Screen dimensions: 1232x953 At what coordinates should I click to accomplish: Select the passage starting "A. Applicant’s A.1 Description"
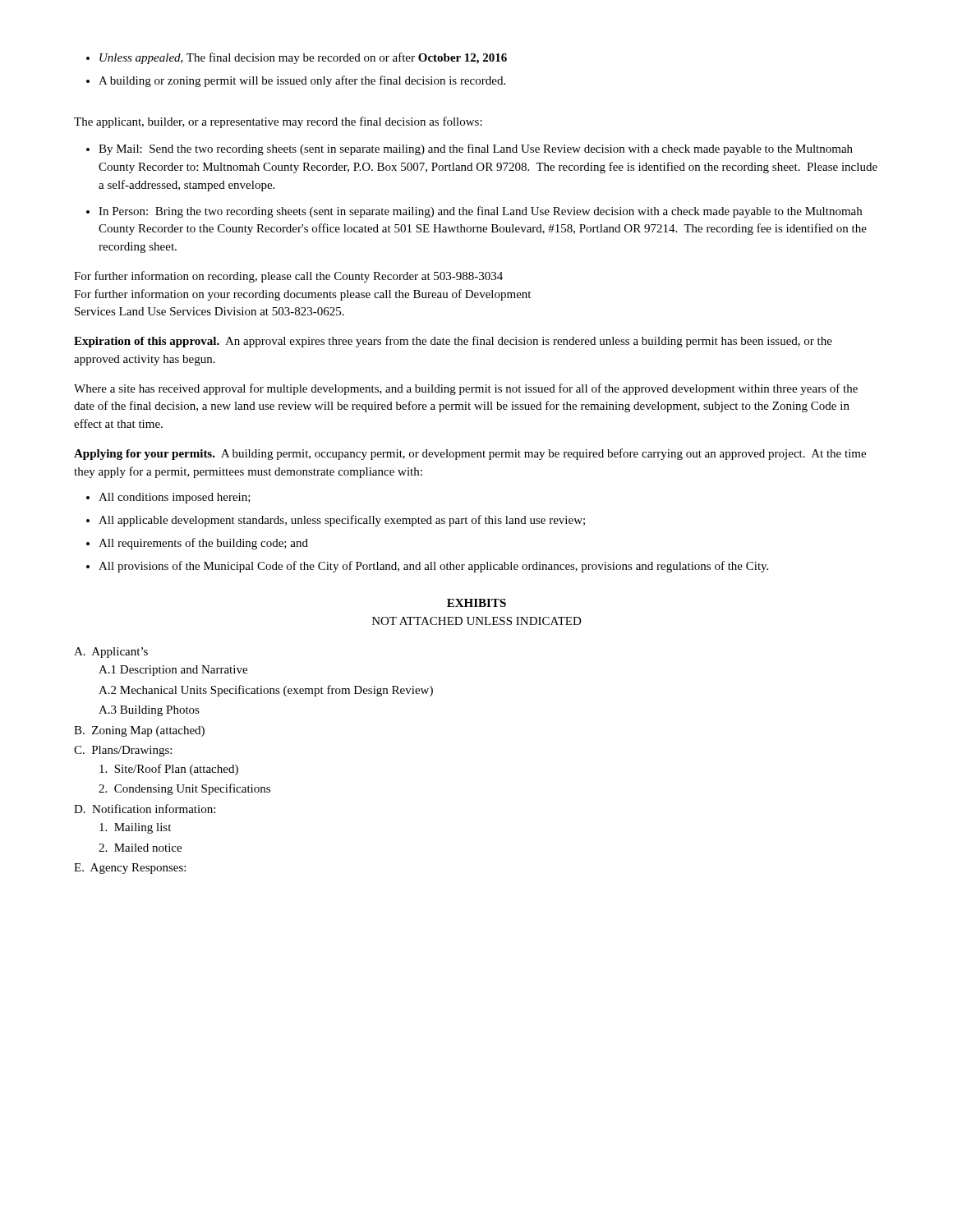(111, 653)
